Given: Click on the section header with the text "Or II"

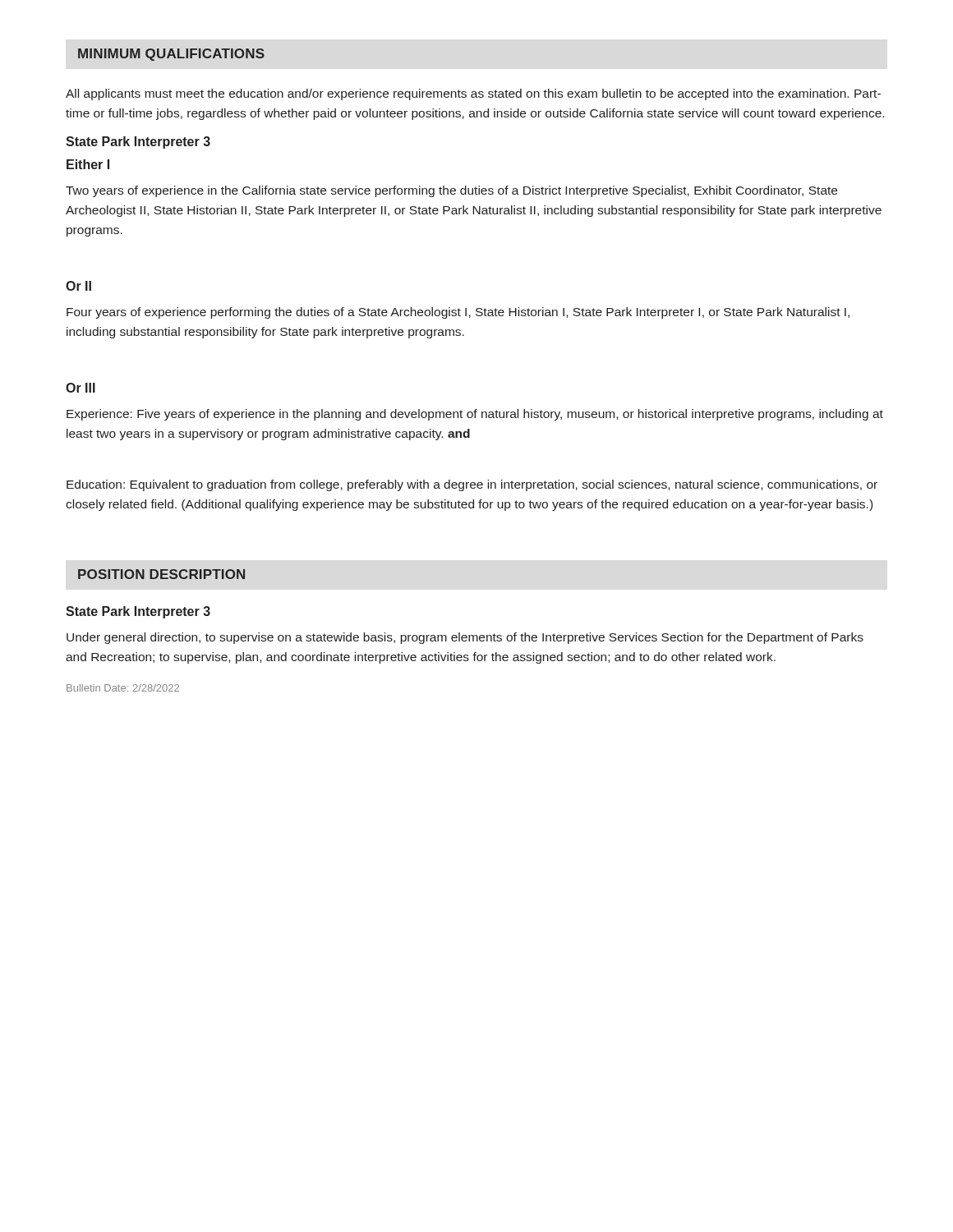Looking at the screenshot, I should (79, 286).
